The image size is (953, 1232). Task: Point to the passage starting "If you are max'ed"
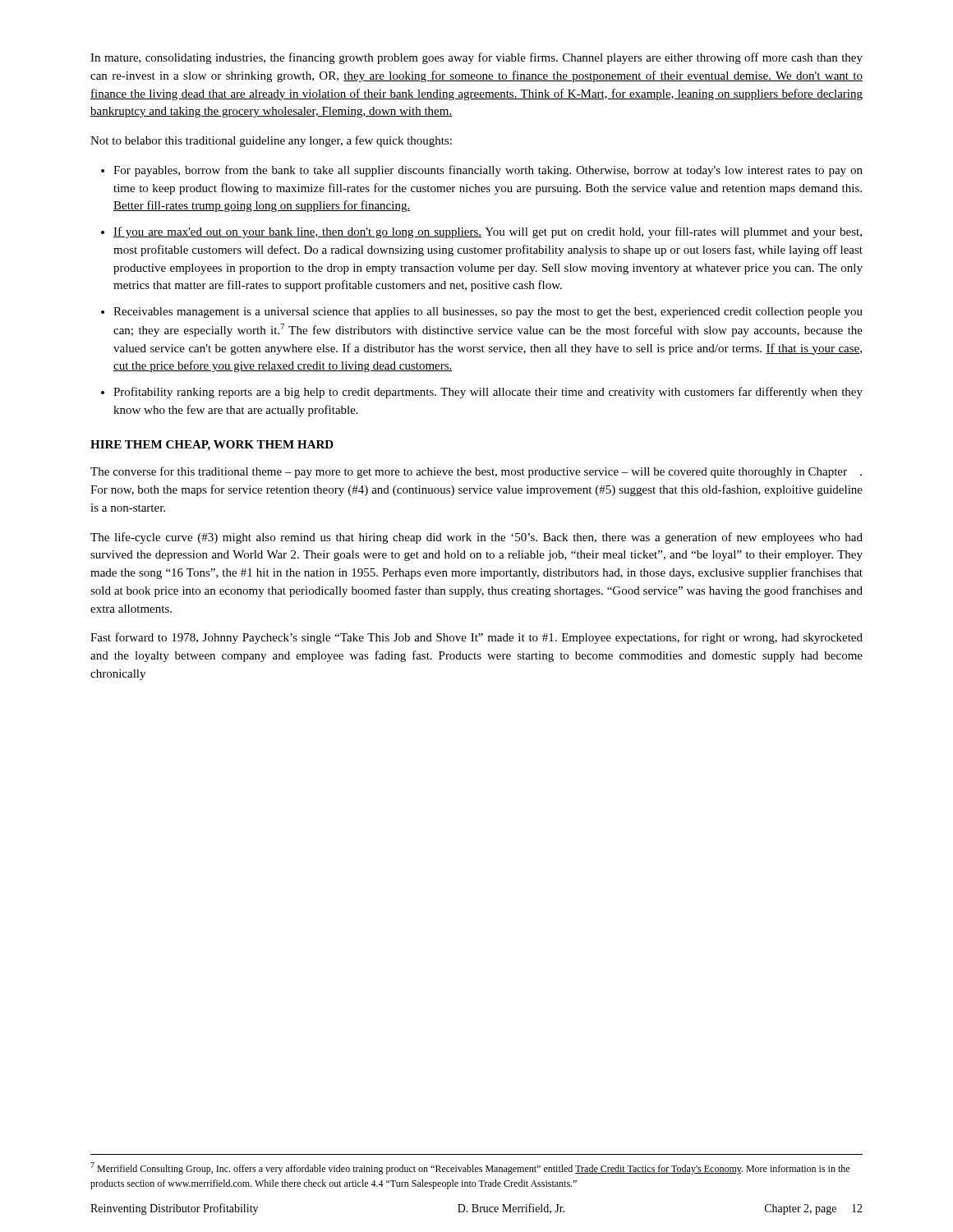pyautogui.click(x=488, y=258)
